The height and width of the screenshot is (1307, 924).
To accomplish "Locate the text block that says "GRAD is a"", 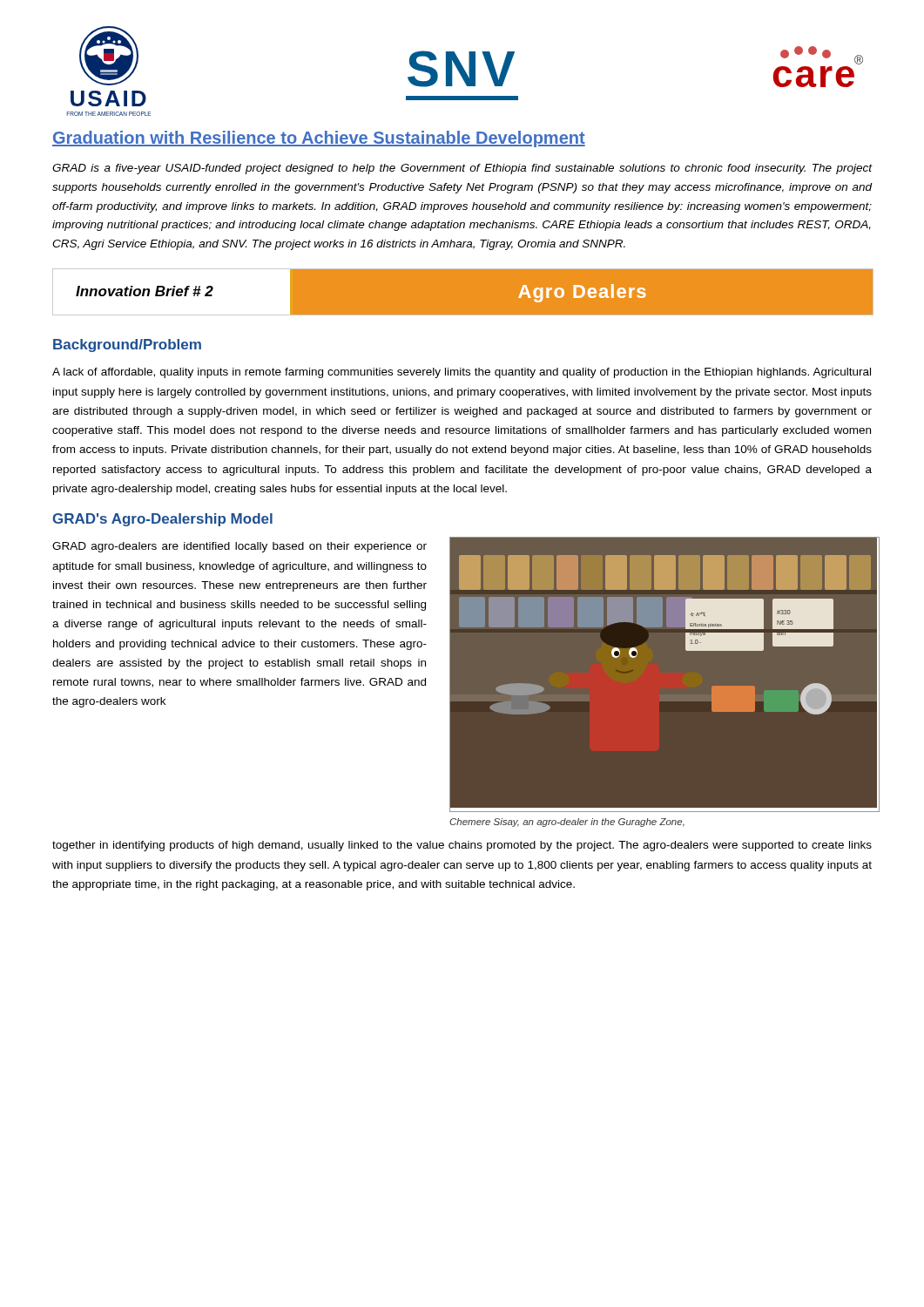I will (462, 206).
